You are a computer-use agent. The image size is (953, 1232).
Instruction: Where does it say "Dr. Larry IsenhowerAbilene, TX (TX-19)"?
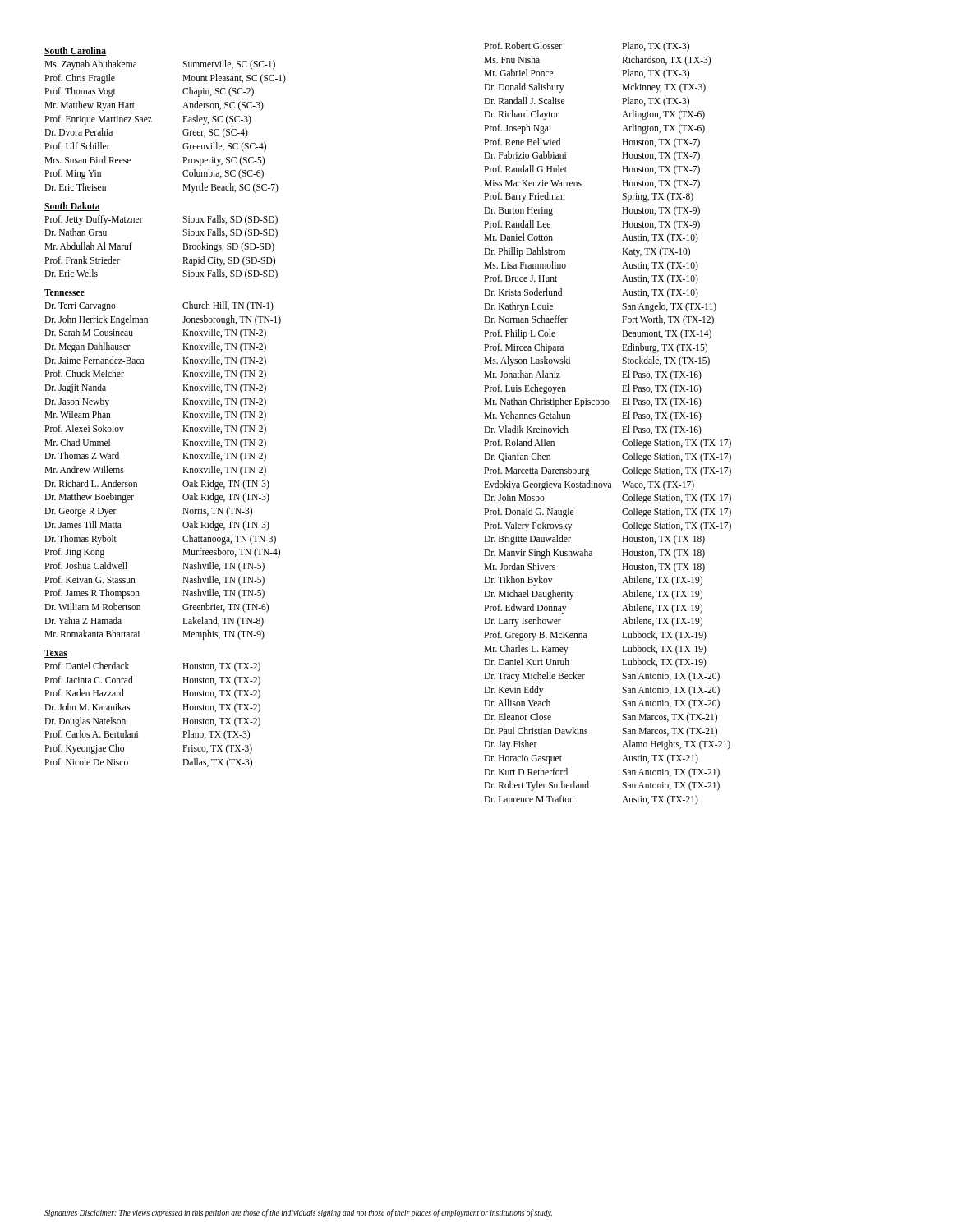[696, 621]
